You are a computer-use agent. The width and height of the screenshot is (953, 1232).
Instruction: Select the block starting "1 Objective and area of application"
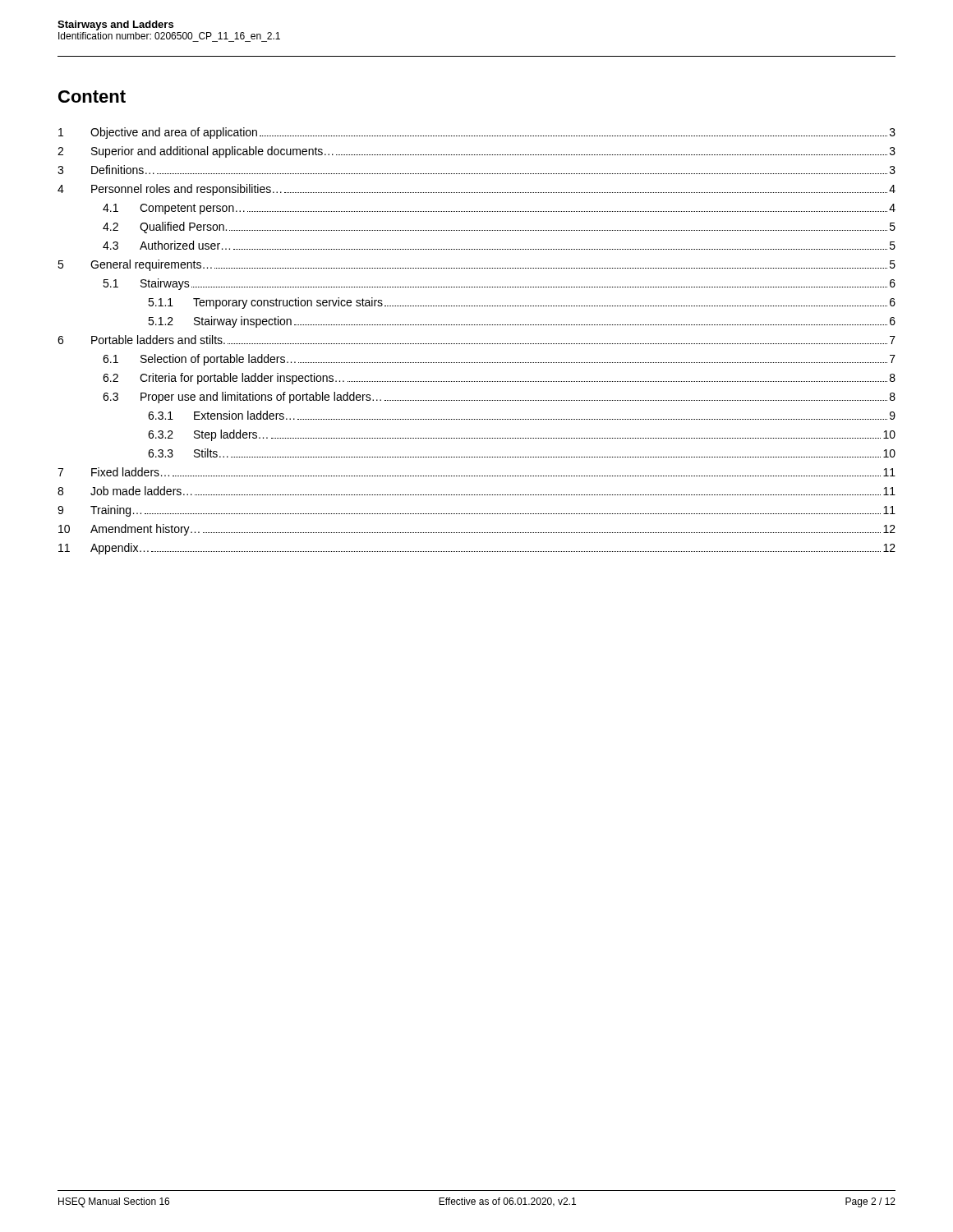pos(476,132)
